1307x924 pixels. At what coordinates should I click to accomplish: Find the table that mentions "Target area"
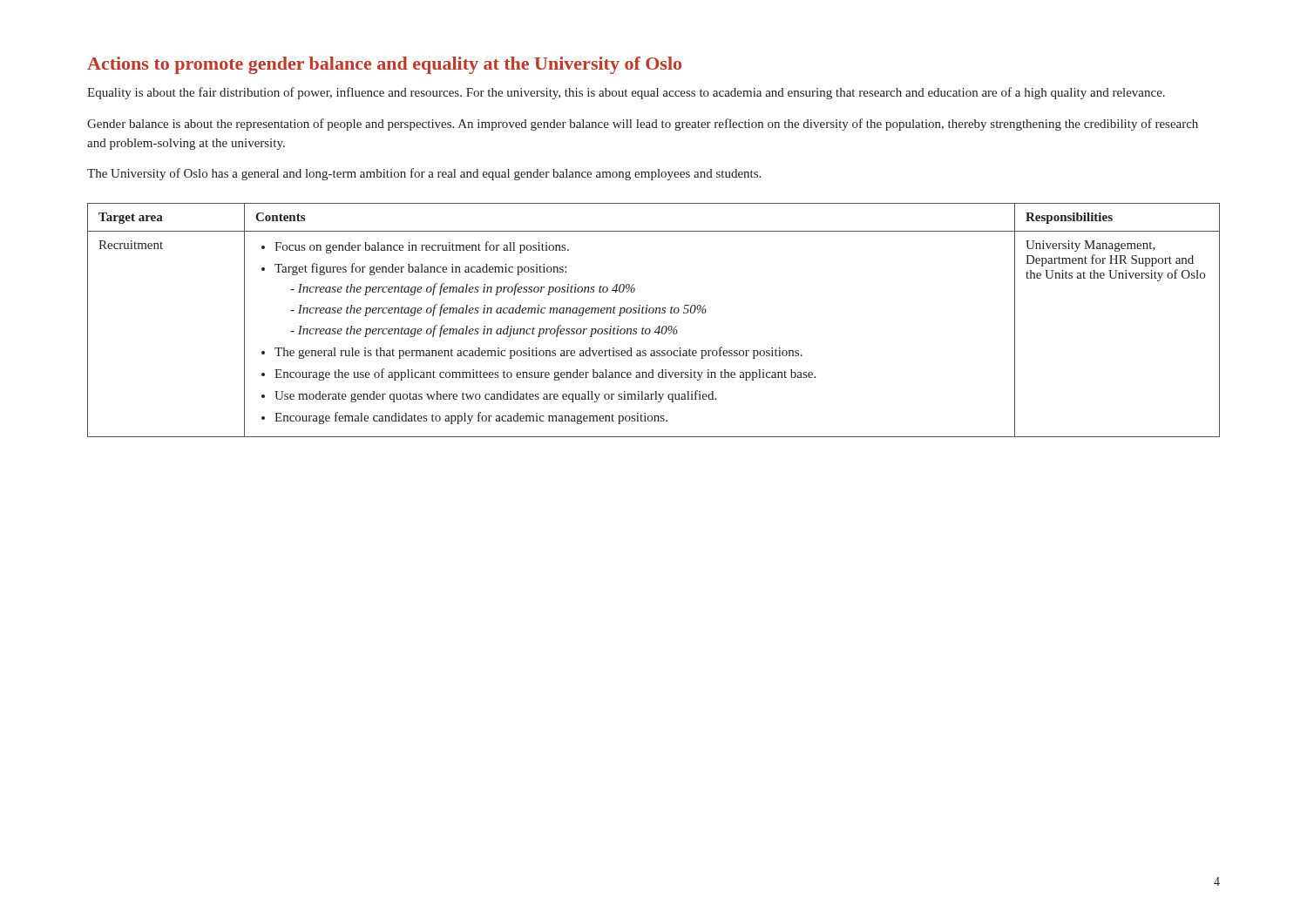[654, 320]
